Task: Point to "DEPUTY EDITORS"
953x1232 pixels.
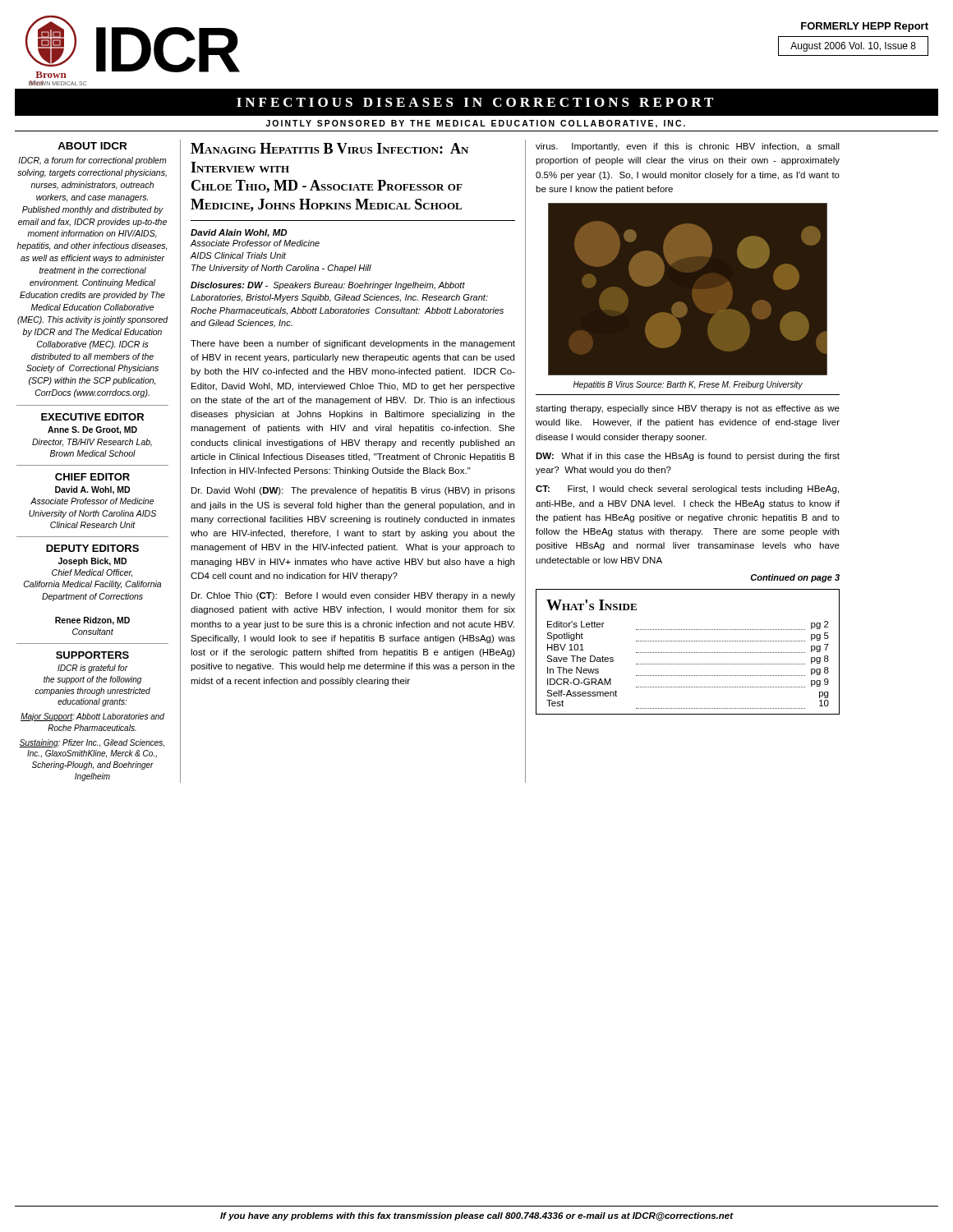Action: [x=92, y=548]
